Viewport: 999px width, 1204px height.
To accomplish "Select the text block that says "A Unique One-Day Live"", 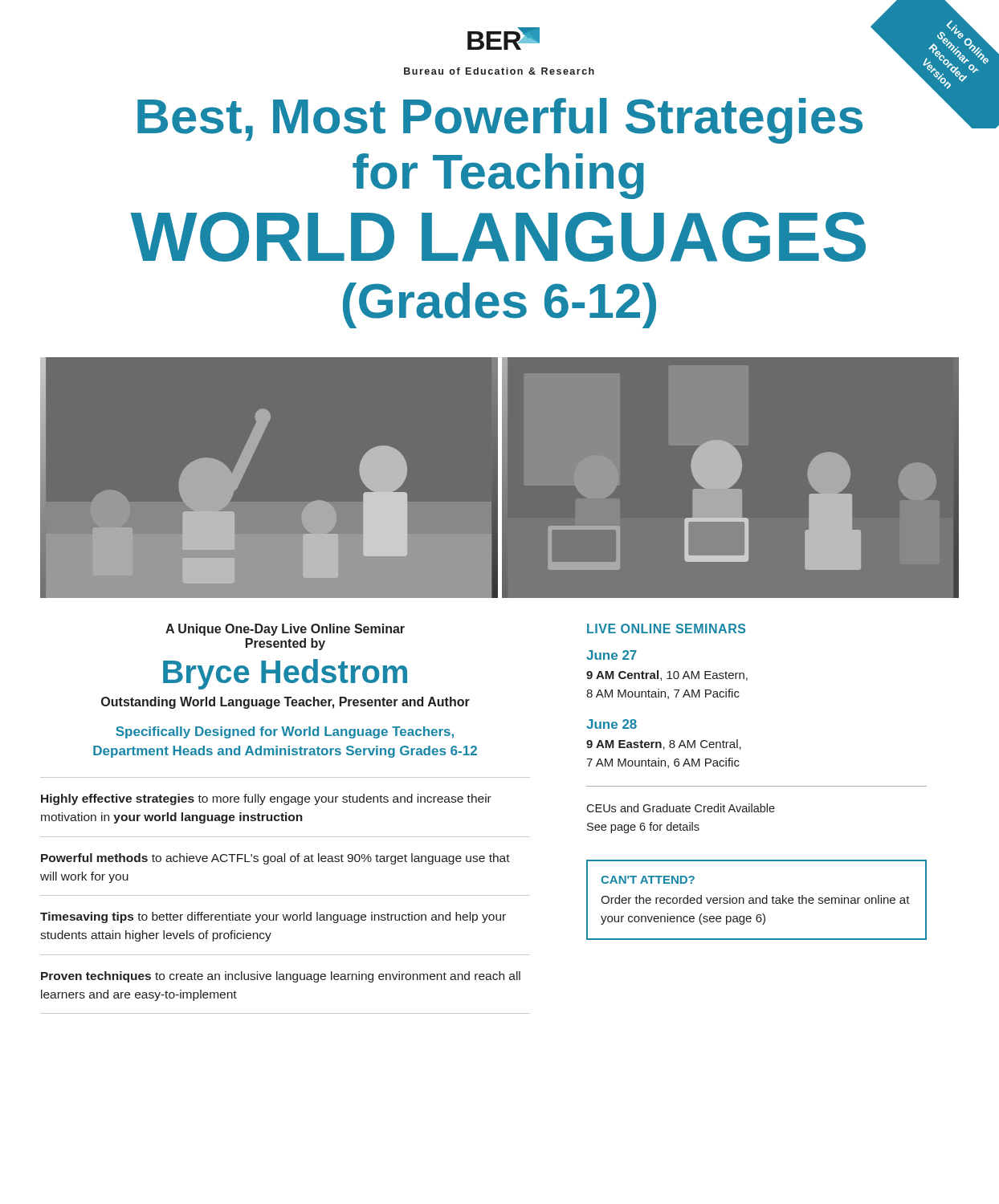I will (x=285, y=637).
